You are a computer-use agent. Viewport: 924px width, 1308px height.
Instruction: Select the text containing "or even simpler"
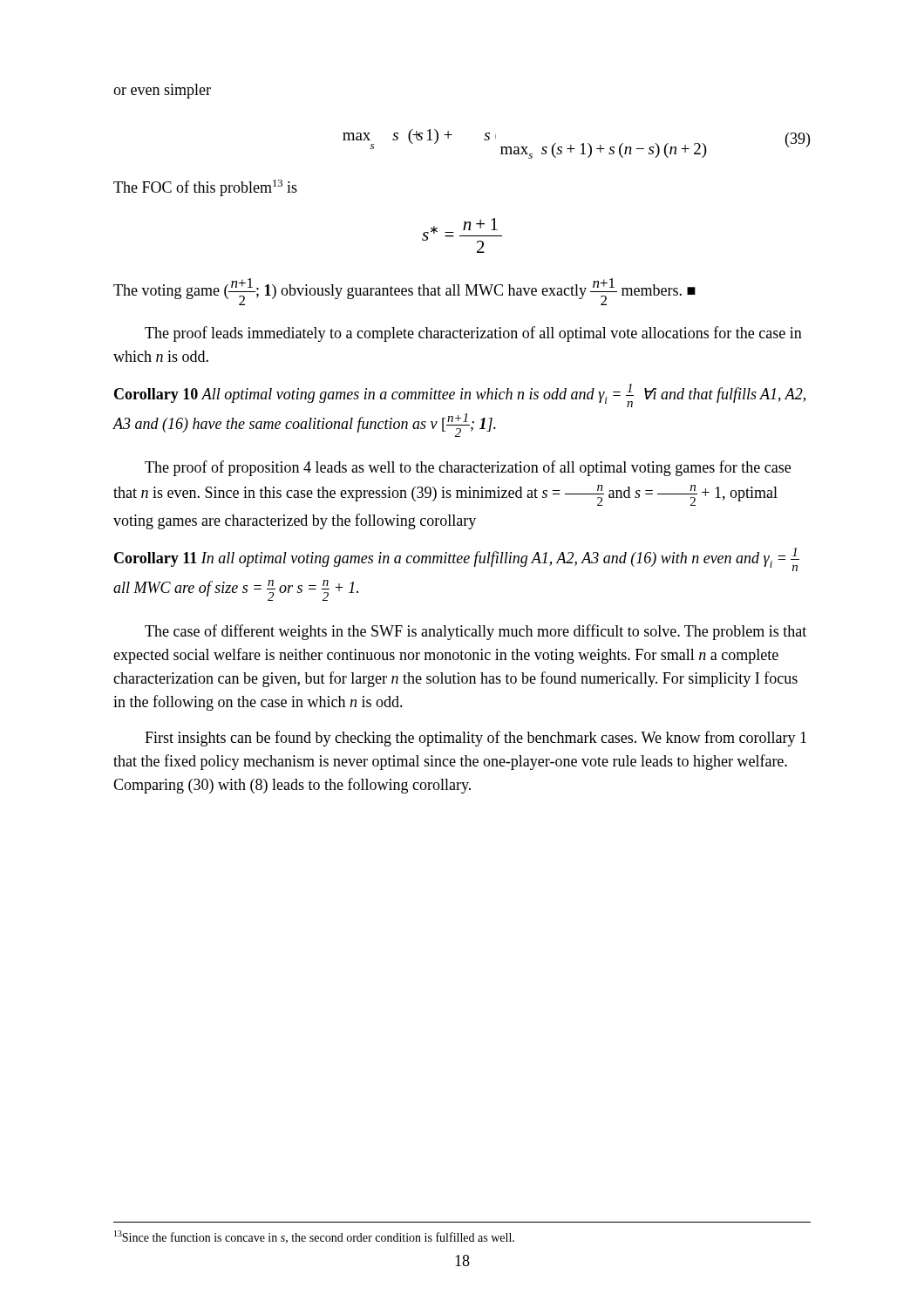coord(162,90)
